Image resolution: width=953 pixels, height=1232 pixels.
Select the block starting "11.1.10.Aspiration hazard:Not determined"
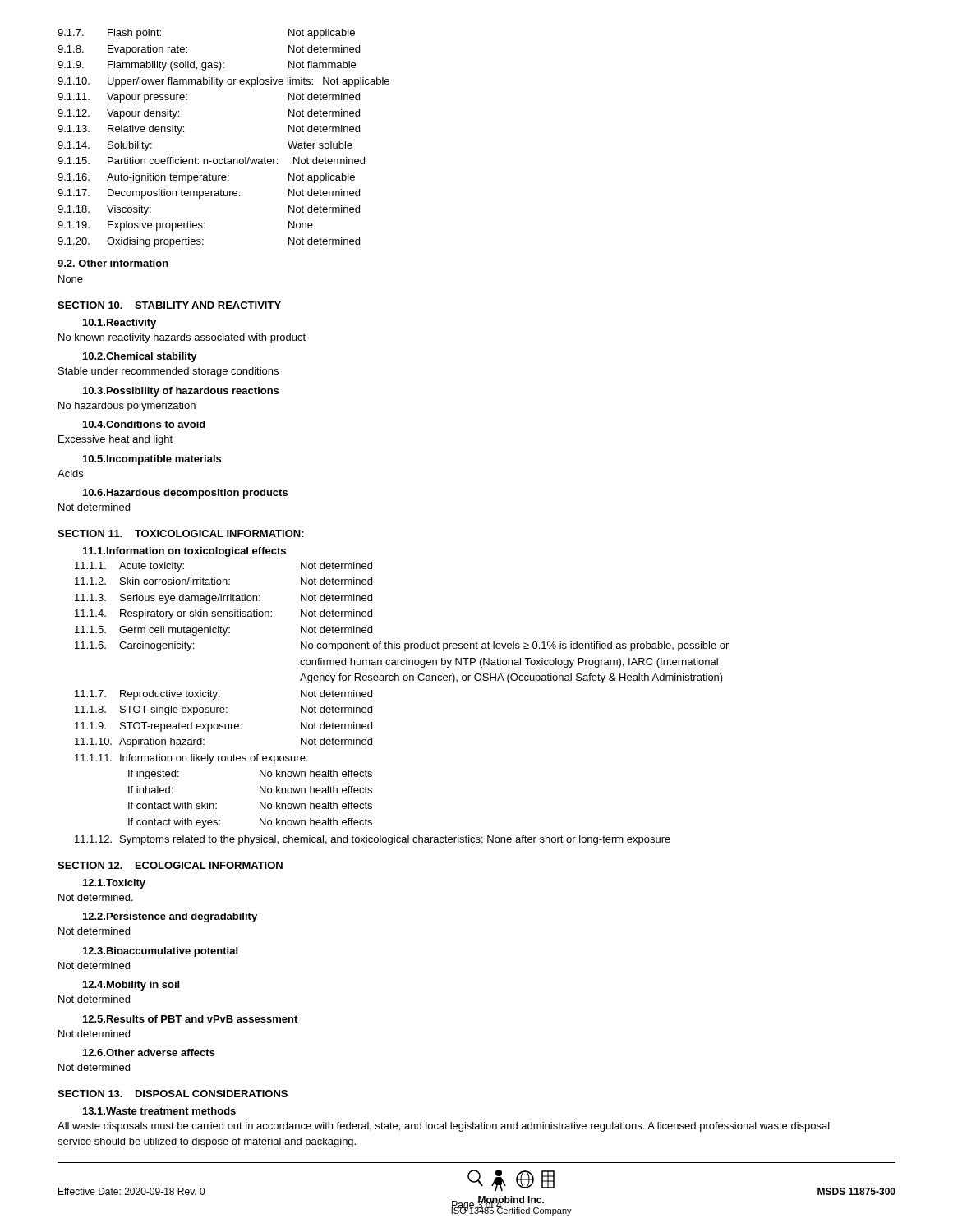click(138, 742)
